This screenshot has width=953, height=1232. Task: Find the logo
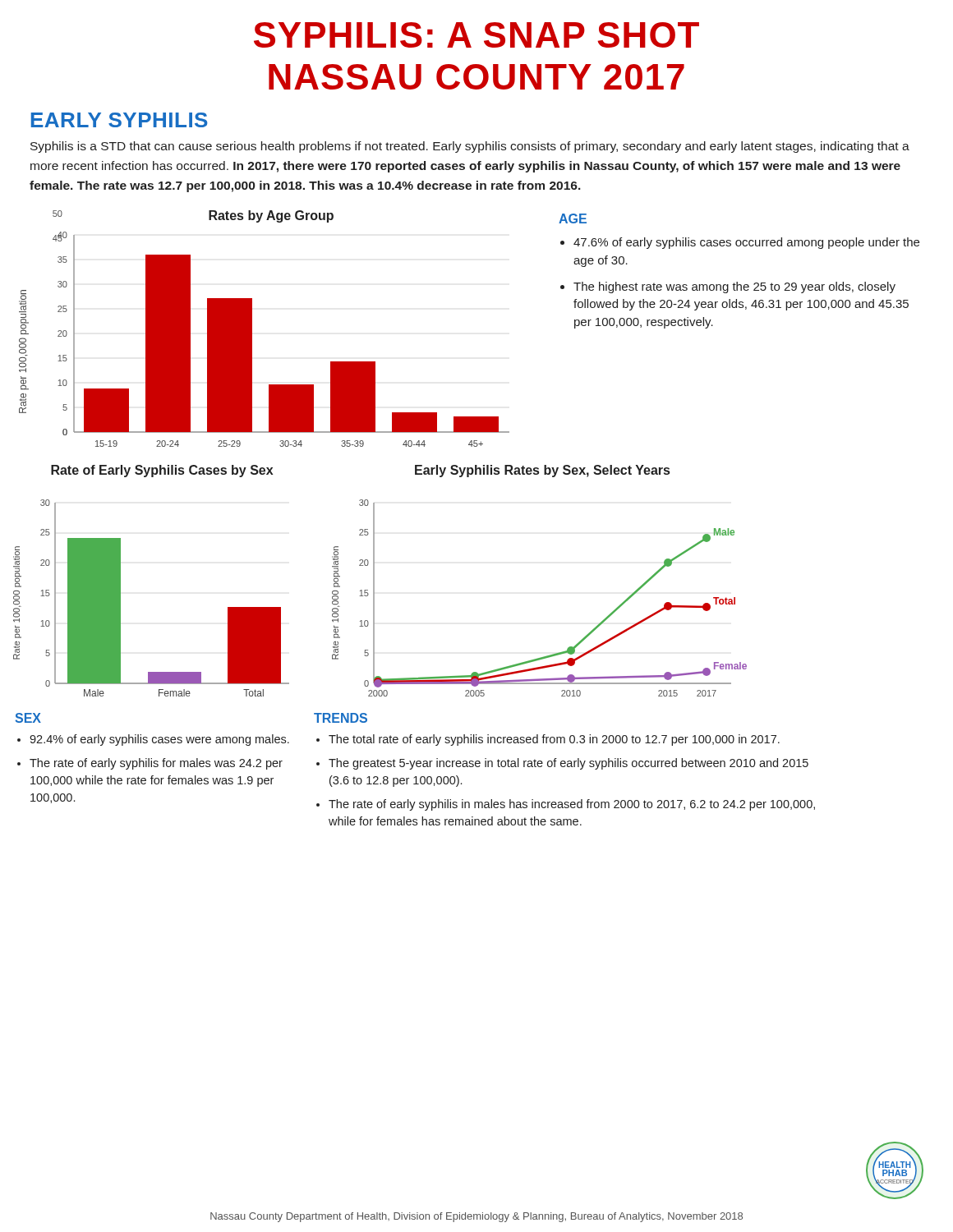point(895,1170)
